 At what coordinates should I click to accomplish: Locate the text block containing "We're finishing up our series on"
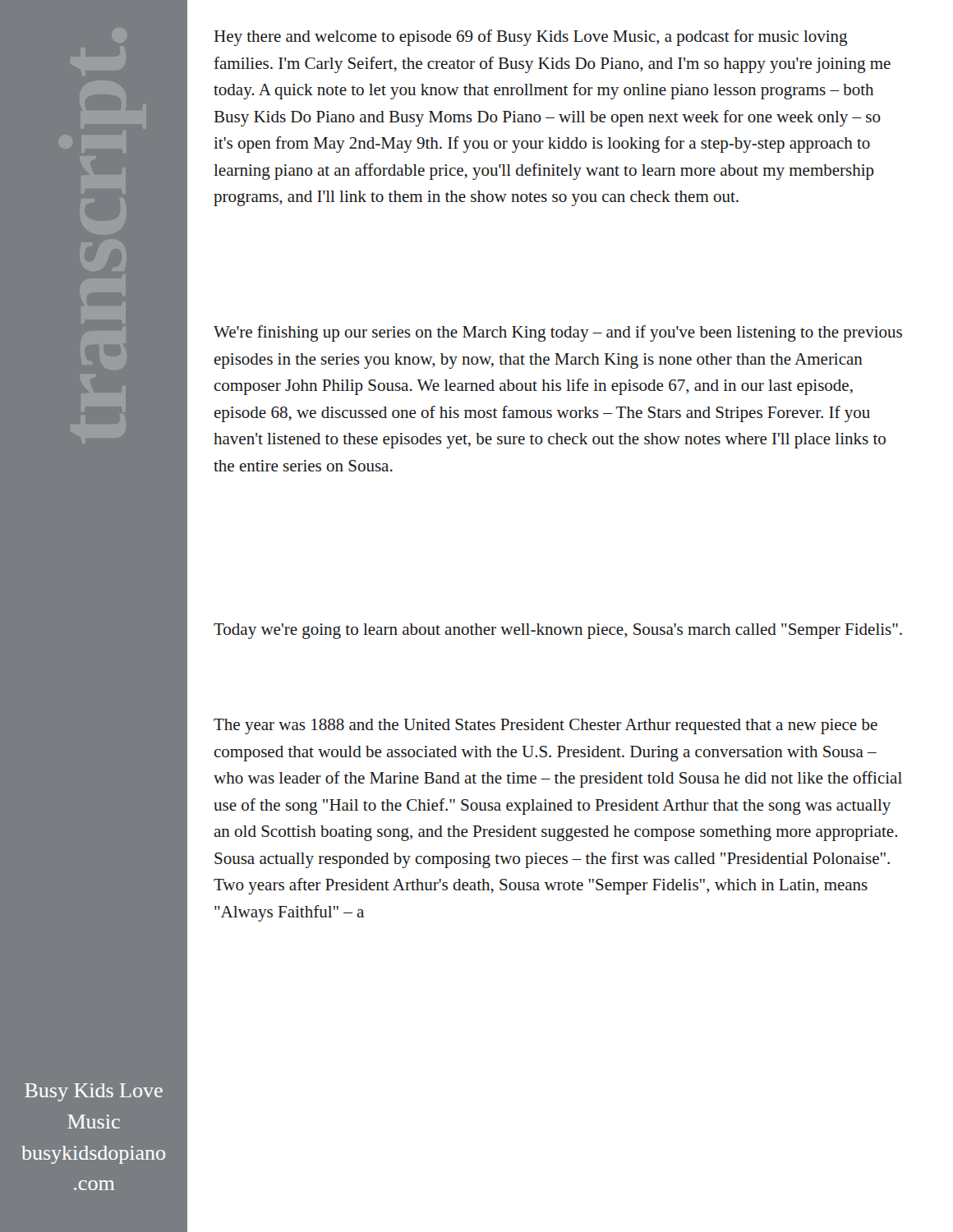pos(558,399)
